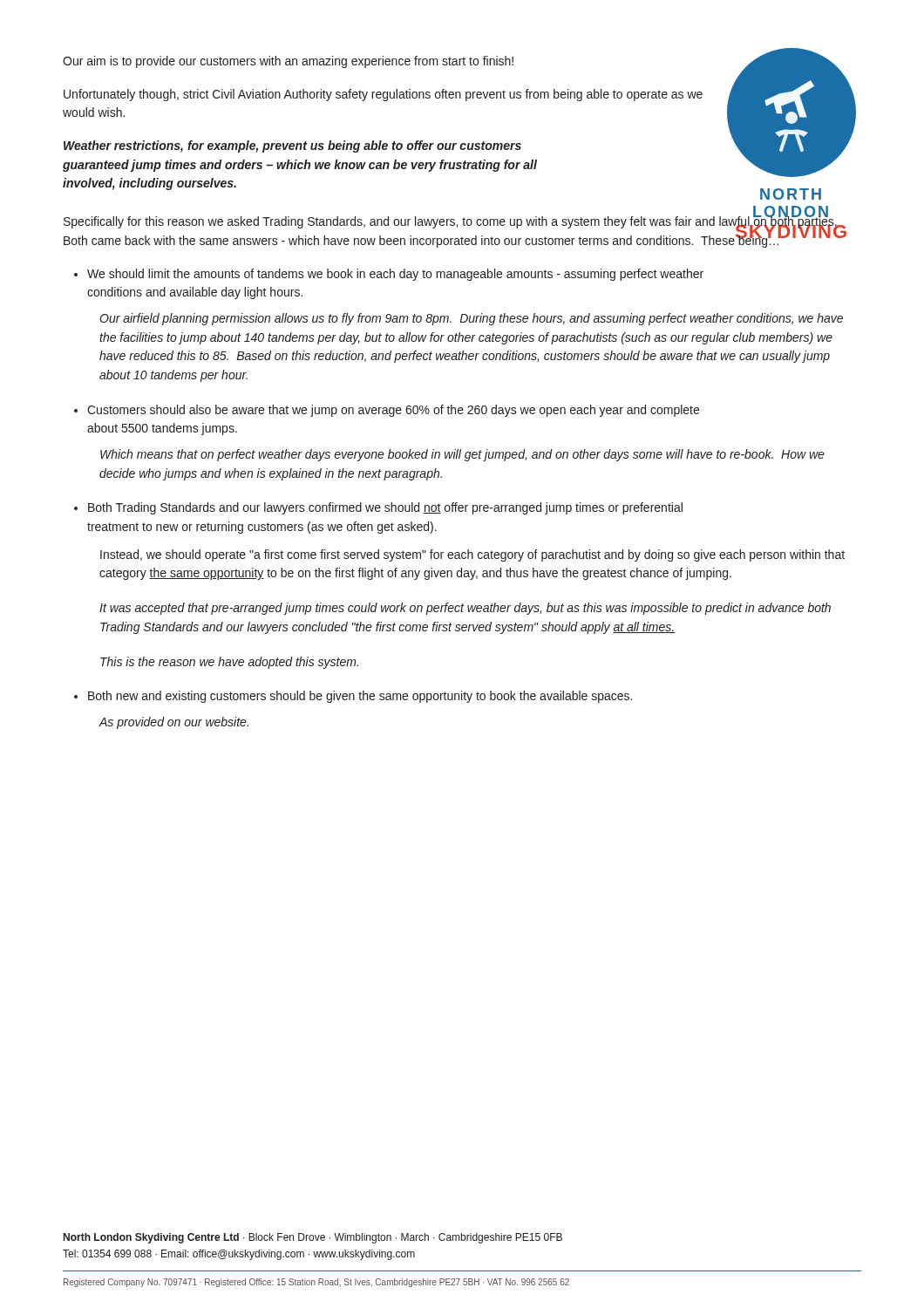Viewport: 924px width, 1308px height.
Task: Point to the block beginning "Weather restrictions, for example, prevent us"
Action: (x=300, y=165)
